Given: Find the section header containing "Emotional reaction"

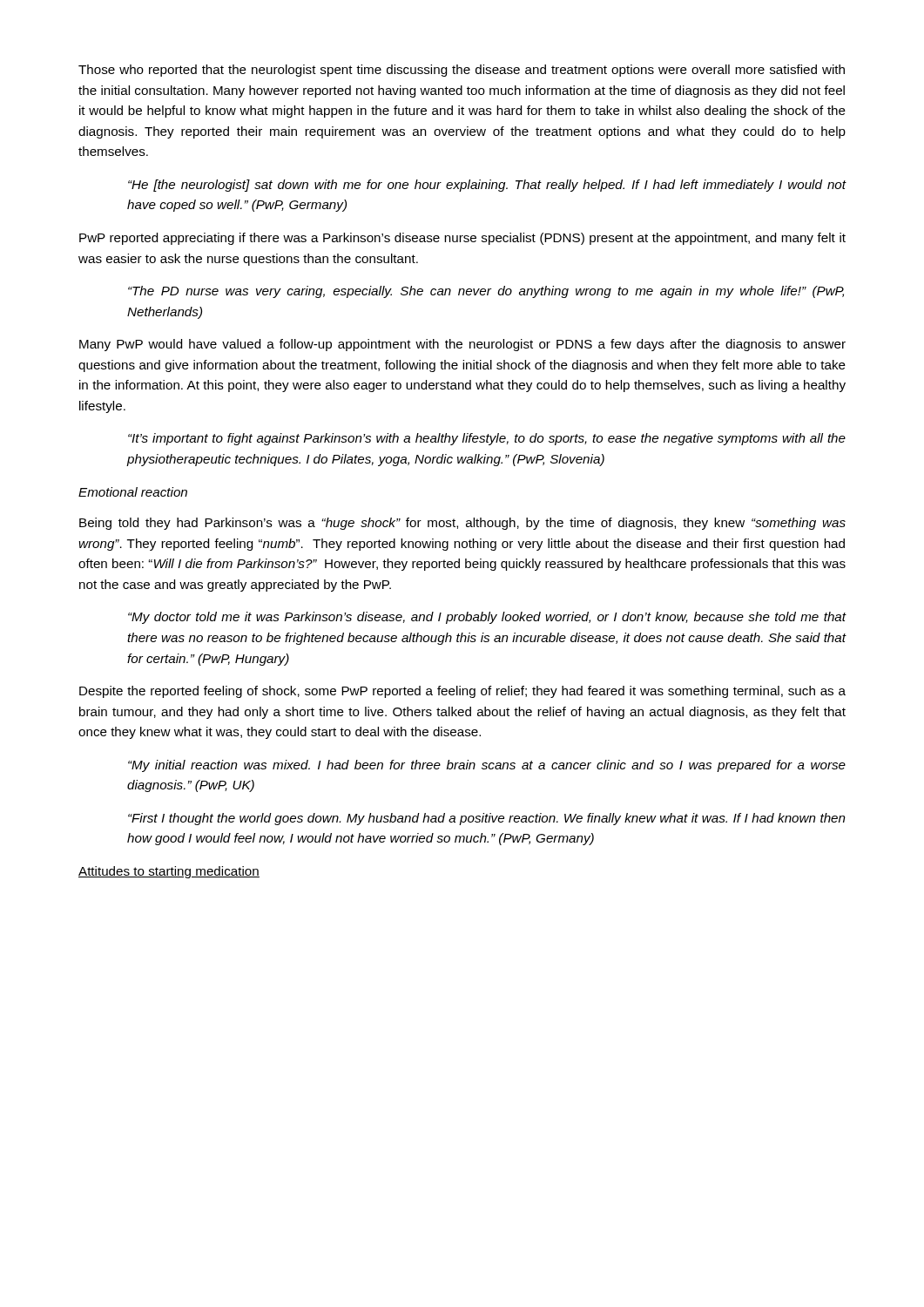Looking at the screenshot, I should [x=133, y=491].
